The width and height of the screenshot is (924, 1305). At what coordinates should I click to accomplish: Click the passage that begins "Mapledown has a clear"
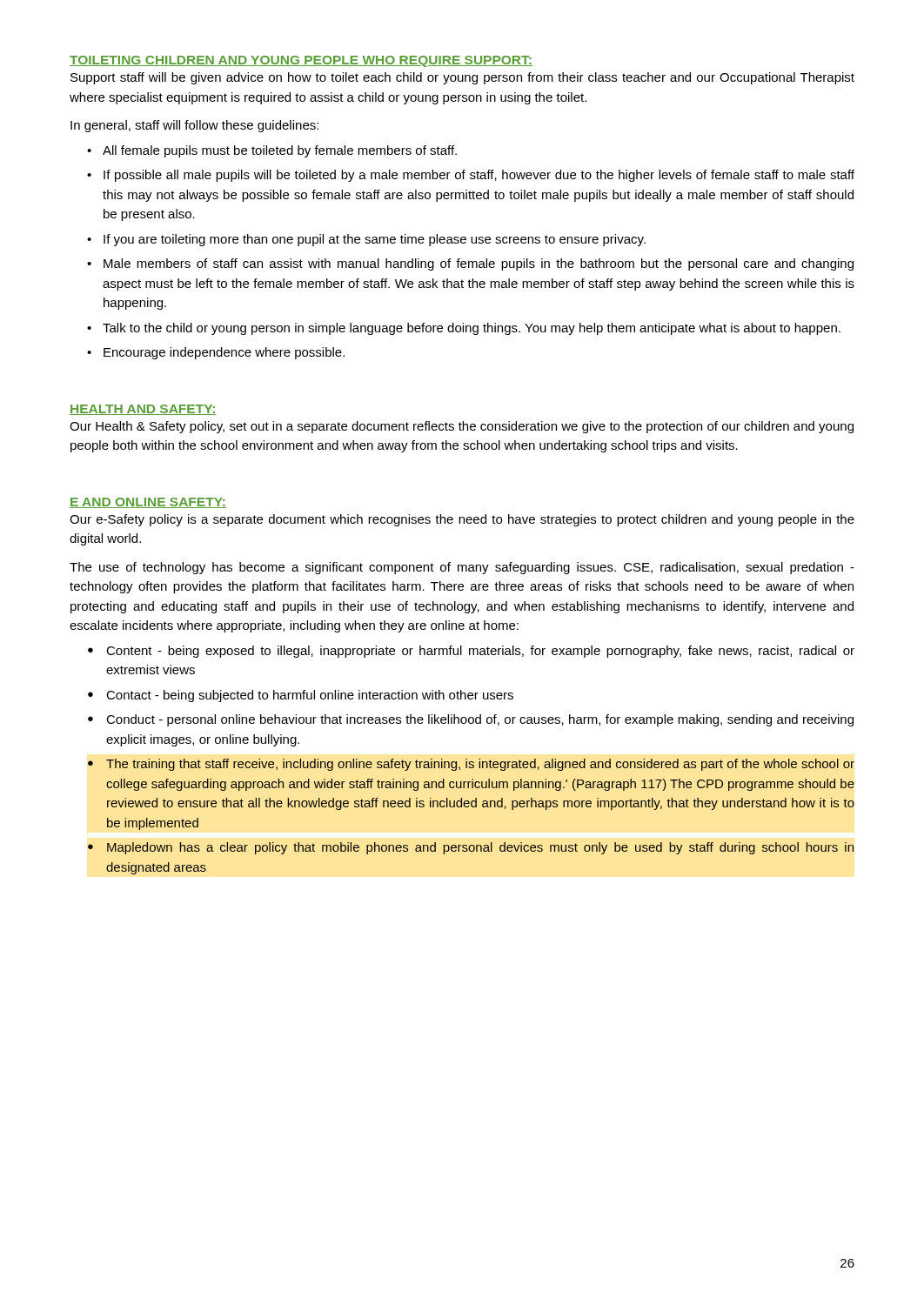pos(480,857)
